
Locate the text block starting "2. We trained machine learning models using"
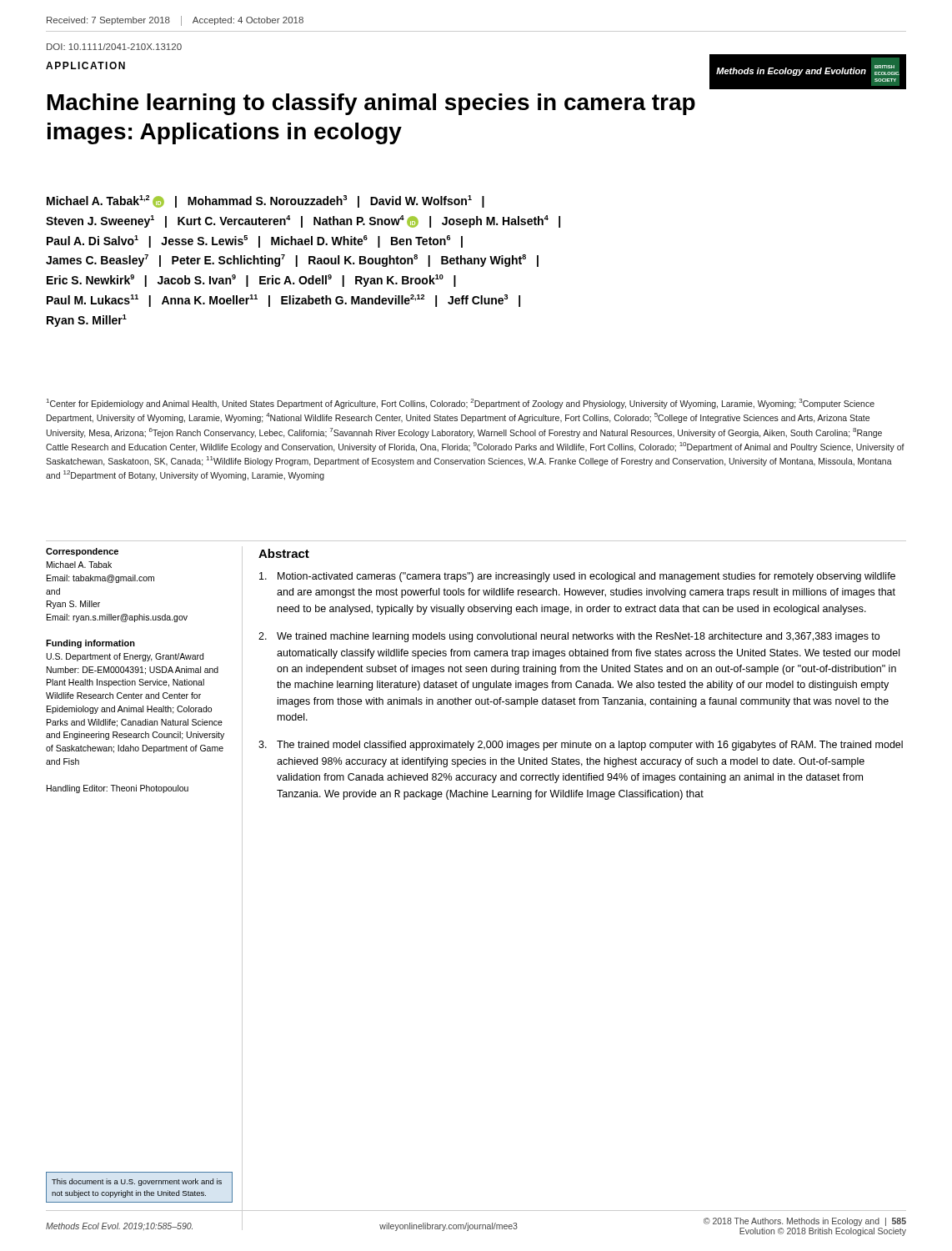[x=582, y=677]
